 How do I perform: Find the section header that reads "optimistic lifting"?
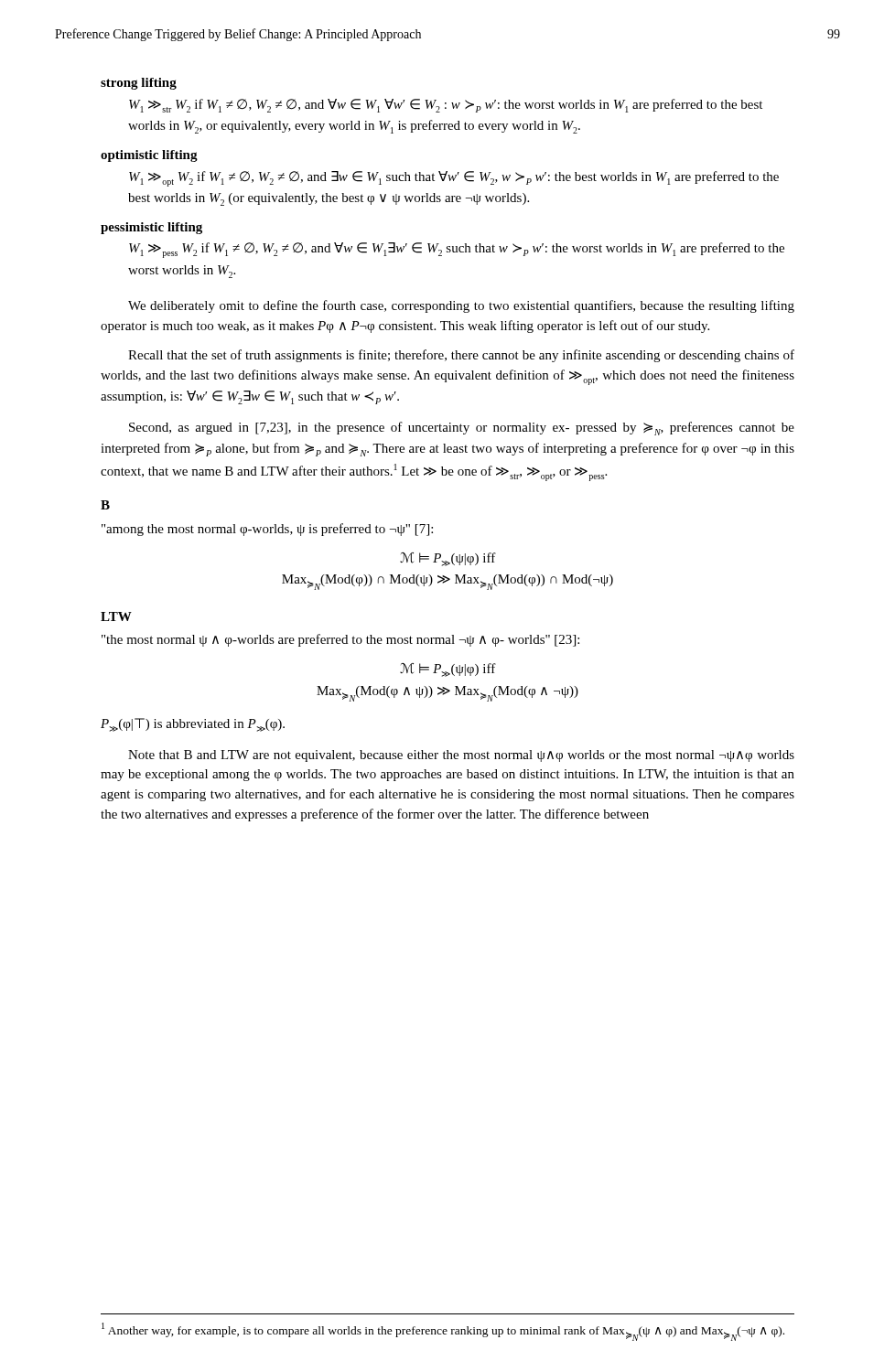pos(149,154)
